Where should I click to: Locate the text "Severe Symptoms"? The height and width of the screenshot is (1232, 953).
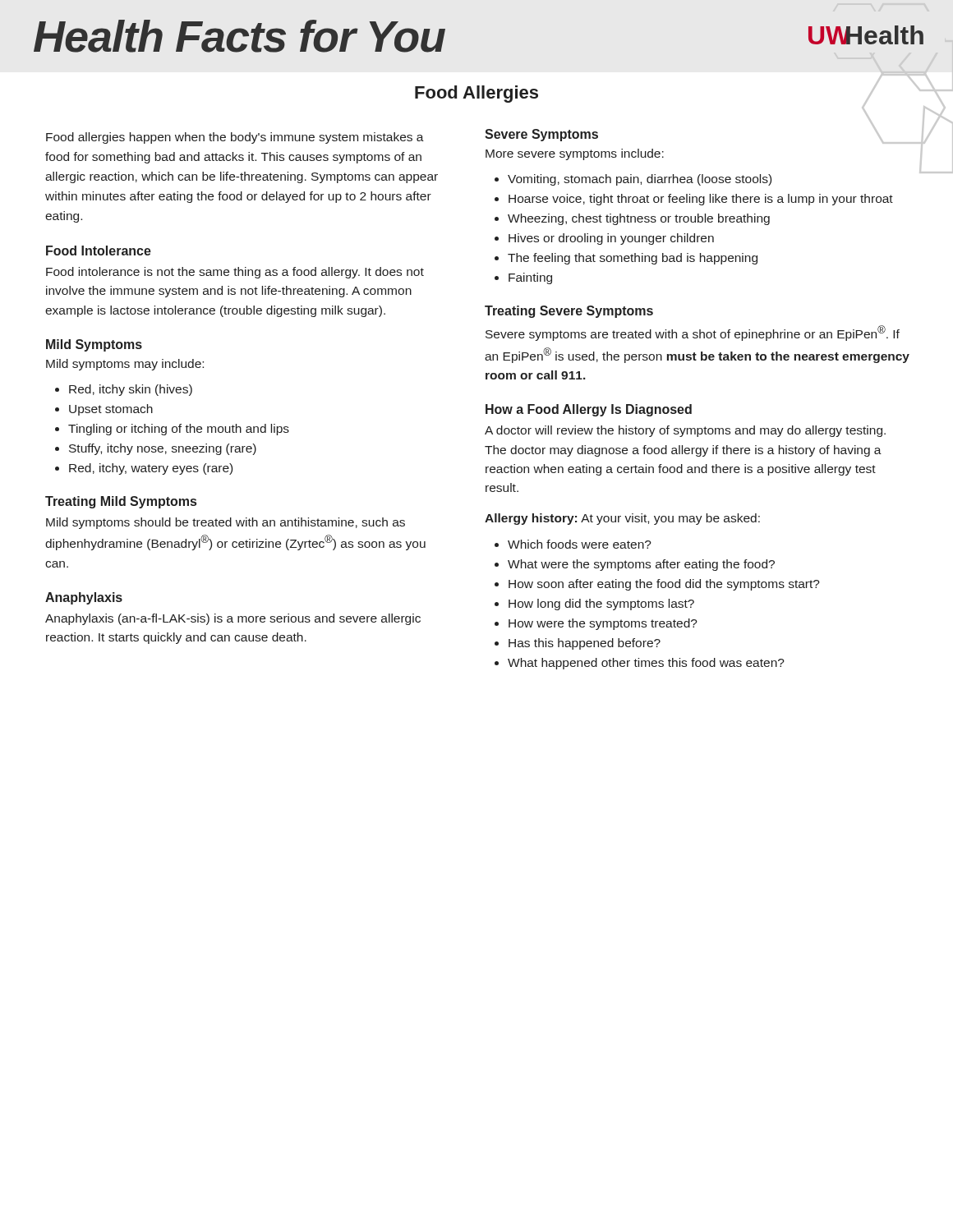pos(542,134)
